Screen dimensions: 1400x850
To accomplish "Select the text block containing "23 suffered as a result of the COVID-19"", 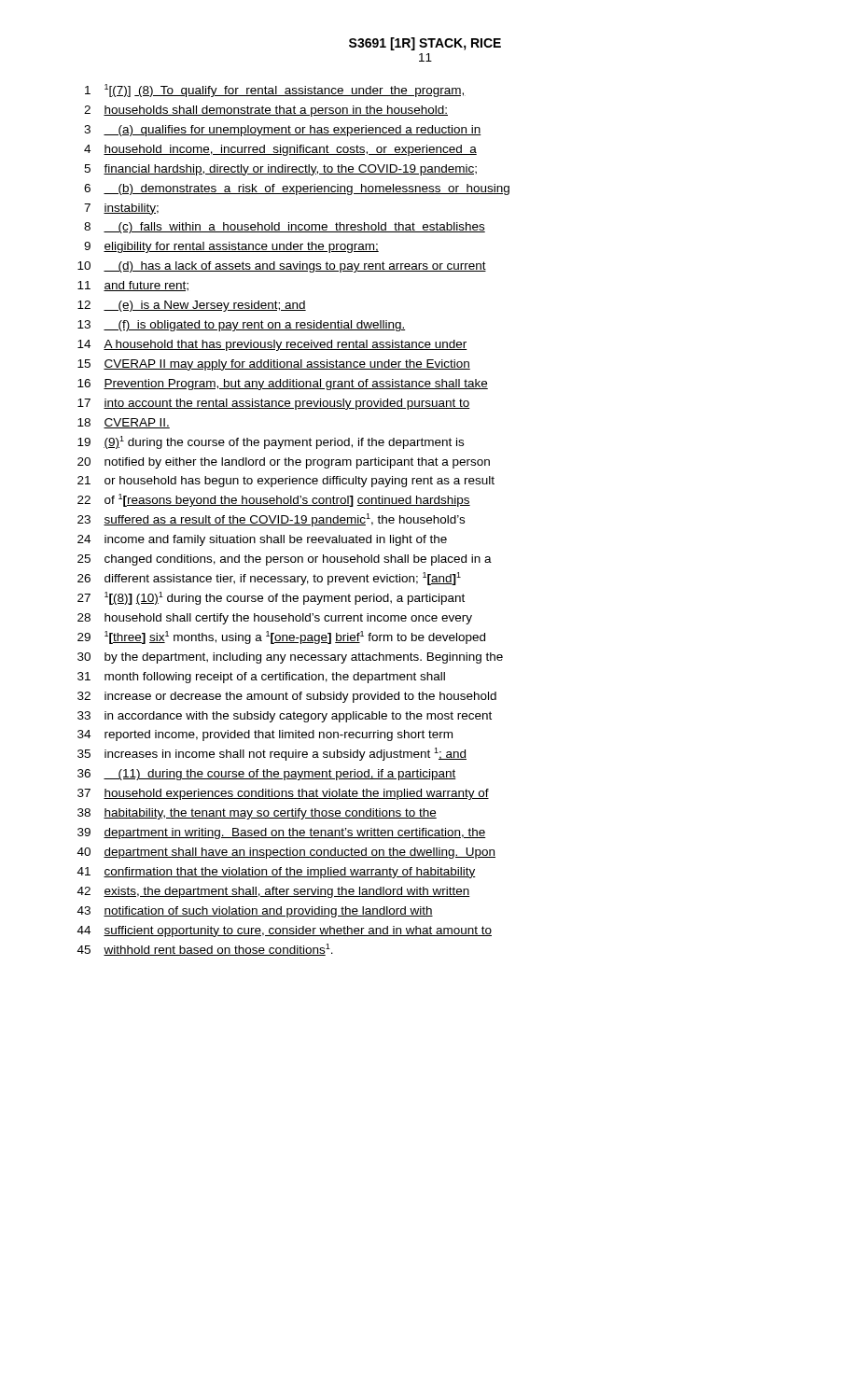I will click(263, 521).
